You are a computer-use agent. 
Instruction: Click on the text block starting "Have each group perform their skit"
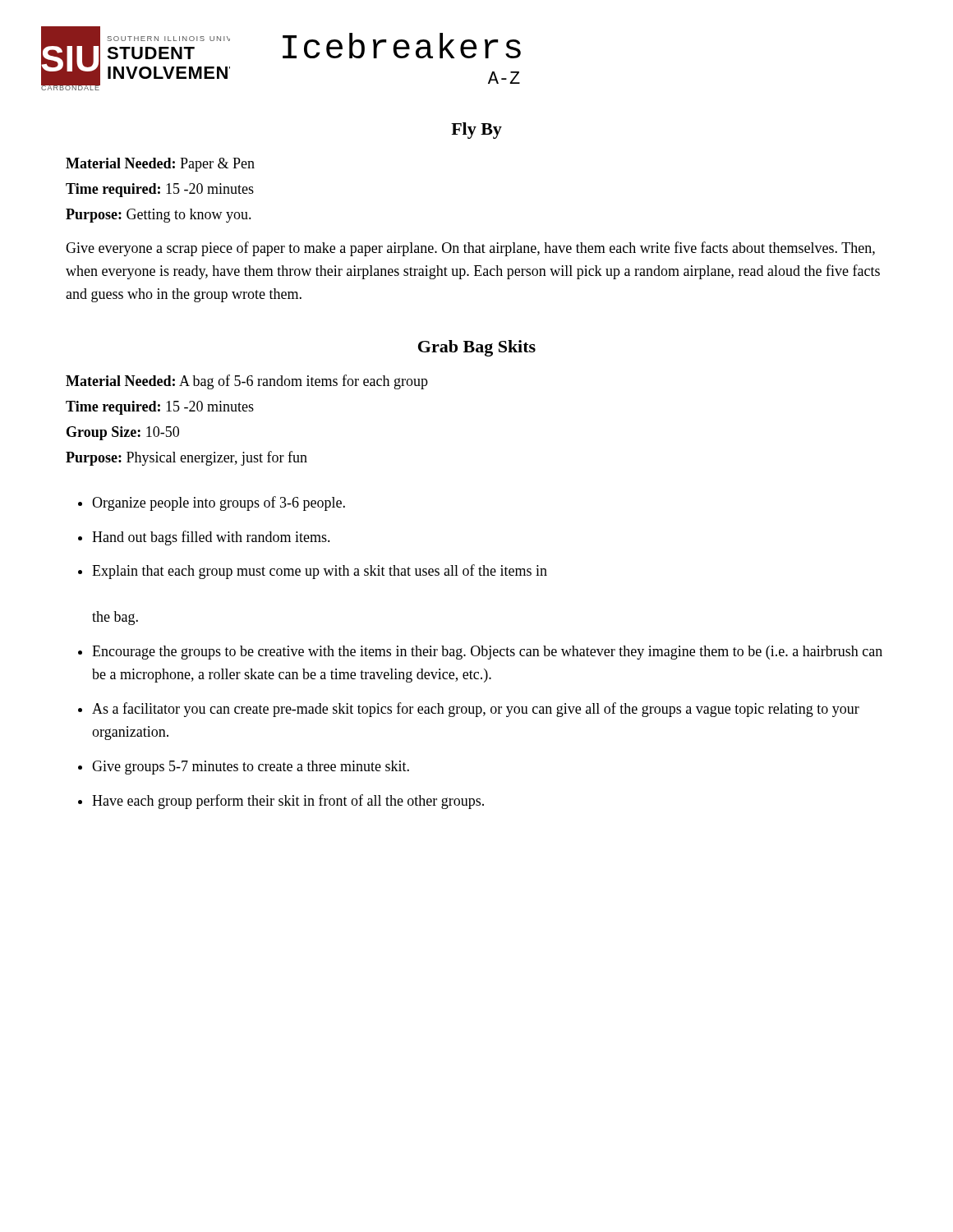point(490,801)
